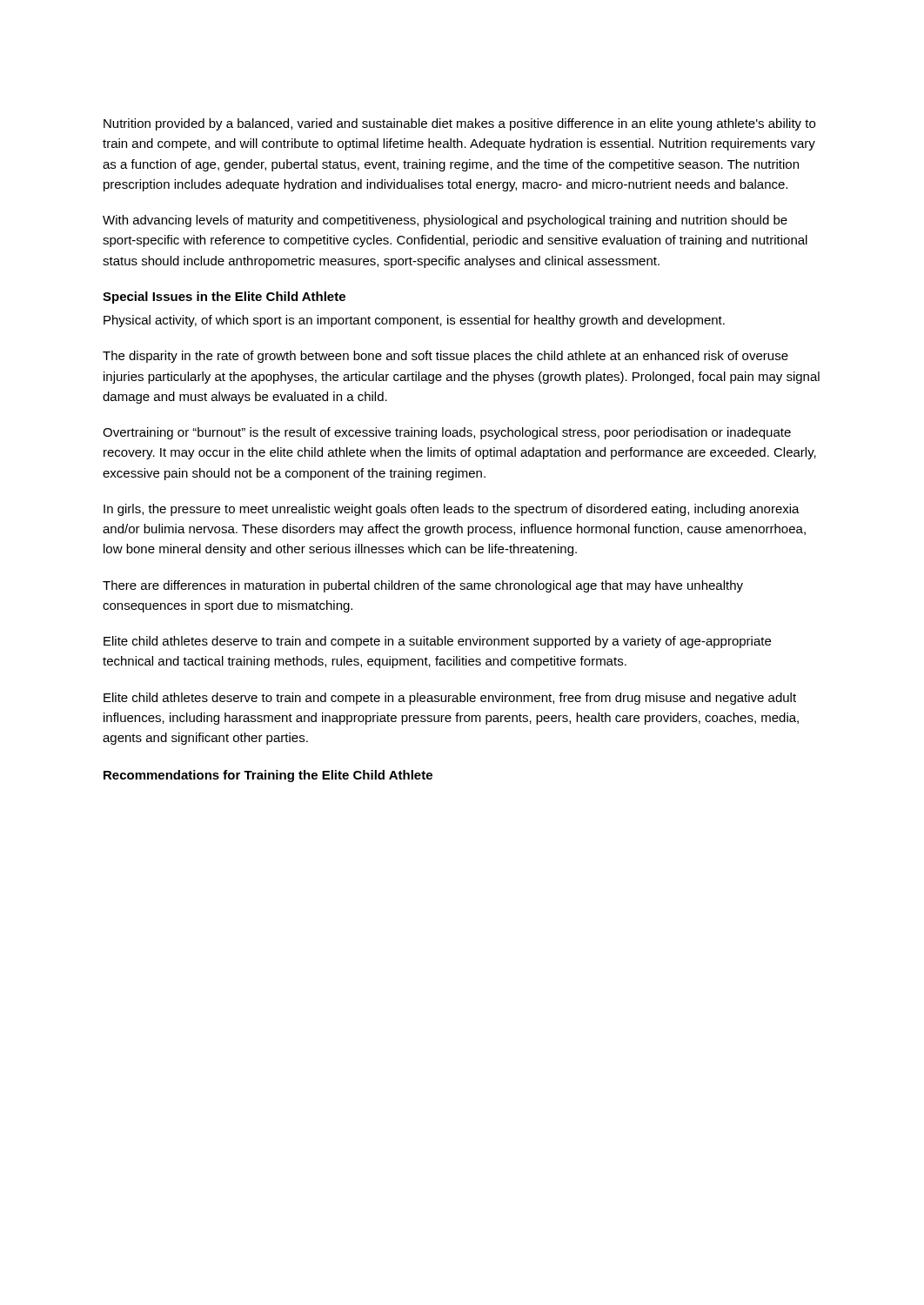Point to the region starting "In girls, the pressure to meet unrealistic weight"
The width and height of the screenshot is (924, 1305).
click(x=455, y=529)
